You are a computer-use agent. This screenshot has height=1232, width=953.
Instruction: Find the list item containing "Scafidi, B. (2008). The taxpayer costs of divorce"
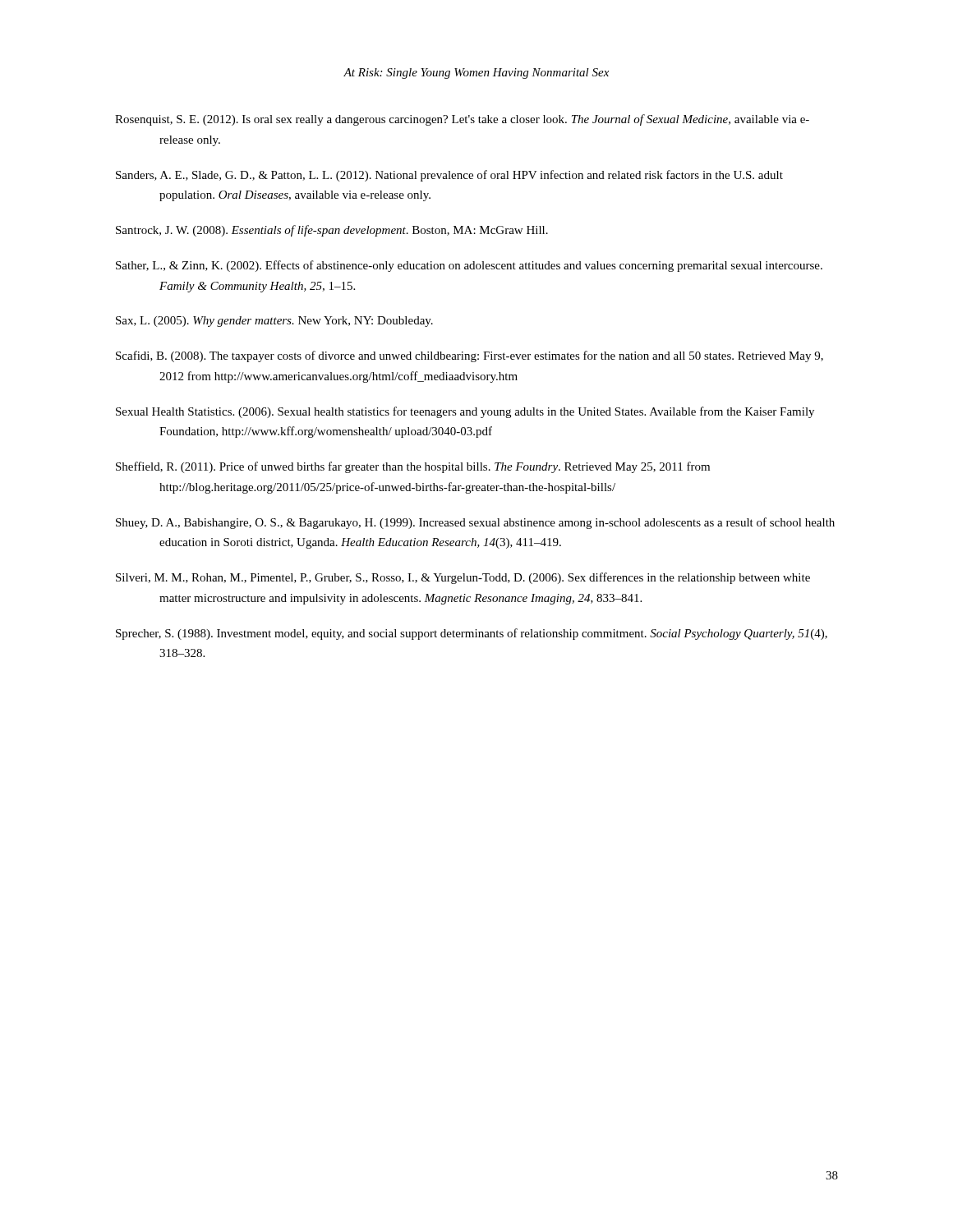469,366
